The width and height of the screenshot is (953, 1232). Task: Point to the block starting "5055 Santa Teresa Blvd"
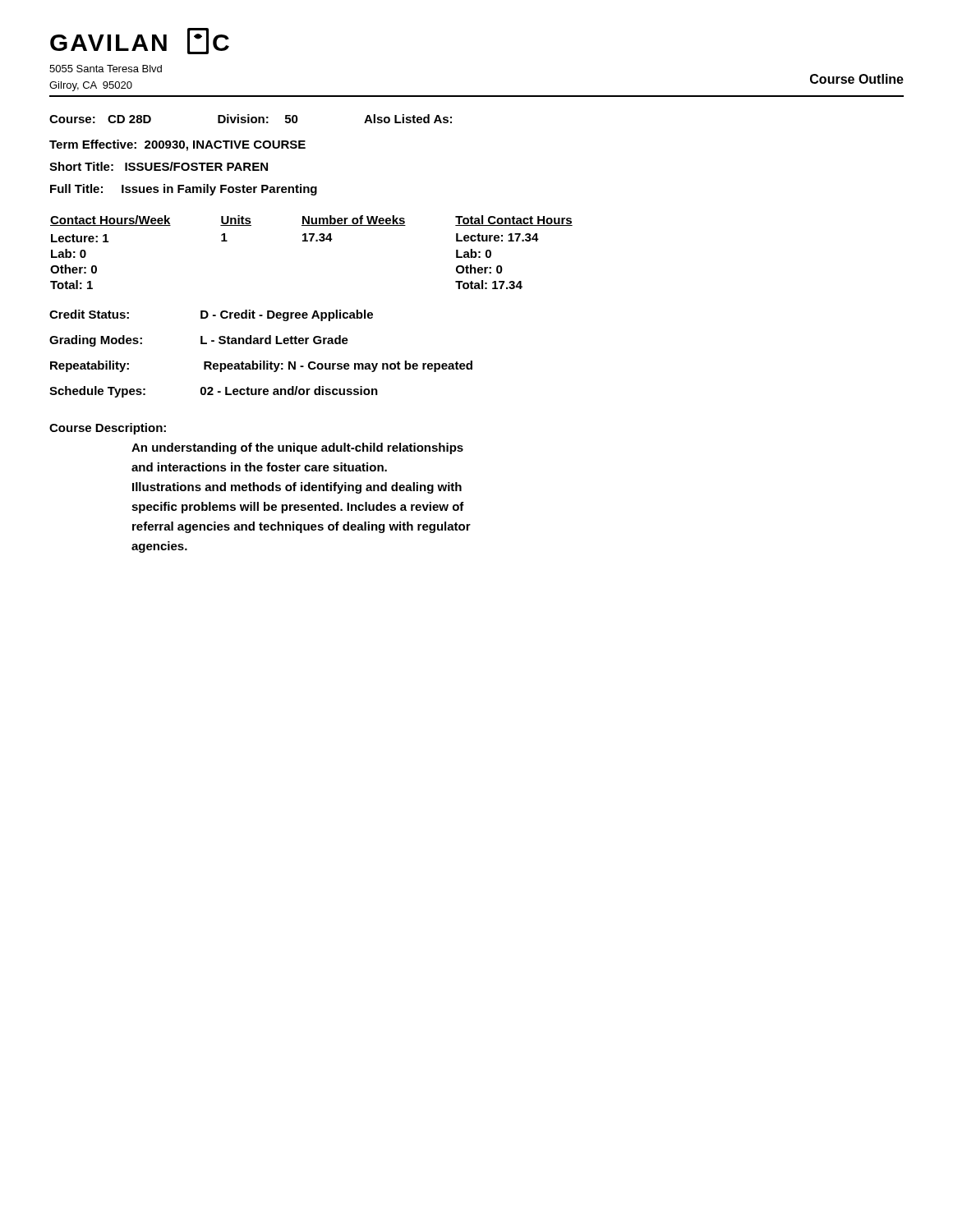click(106, 77)
